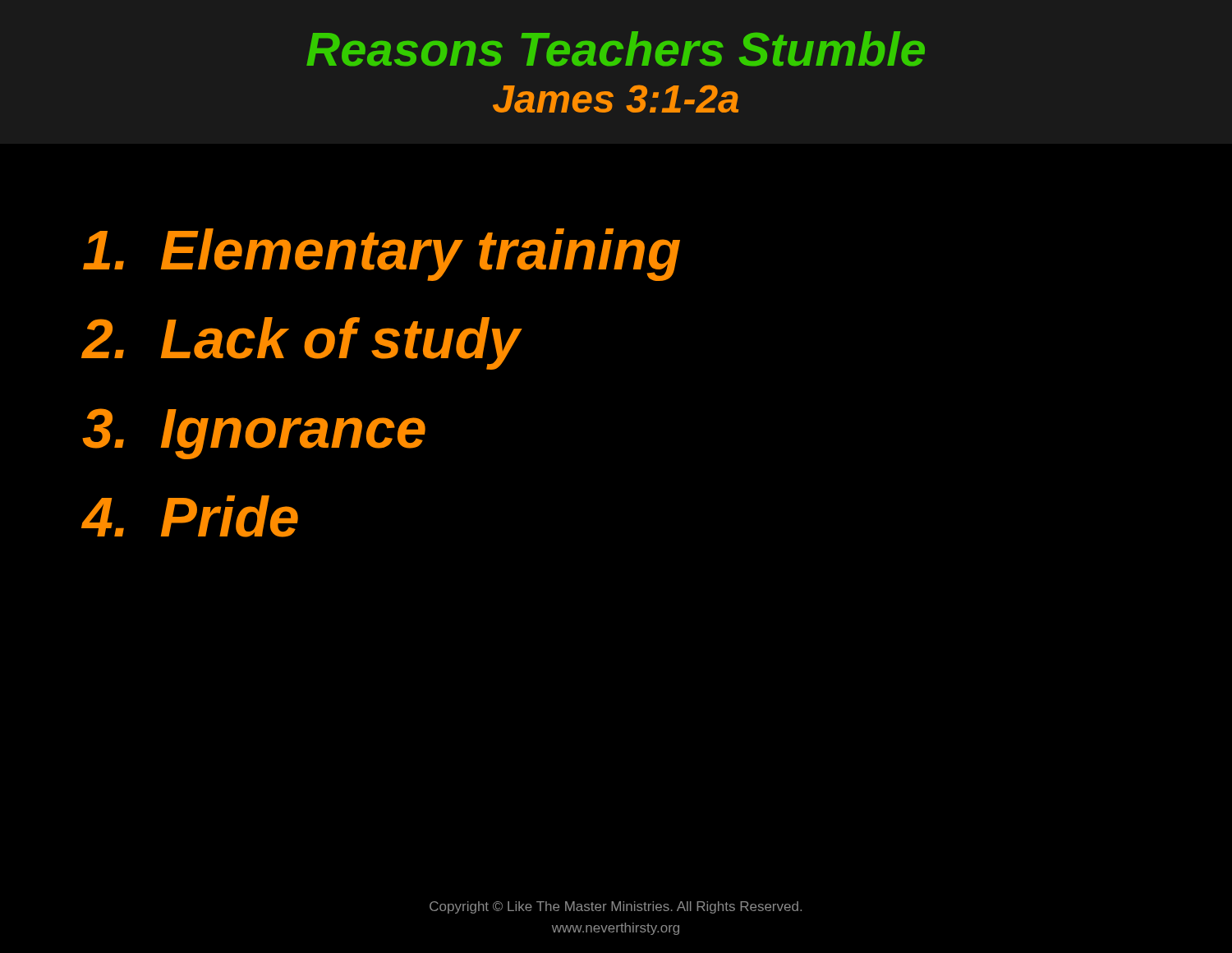Find the text starting "Reasons Teachers Stumble"
Image resolution: width=1232 pixels, height=953 pixels.
[x=616, y=49]
